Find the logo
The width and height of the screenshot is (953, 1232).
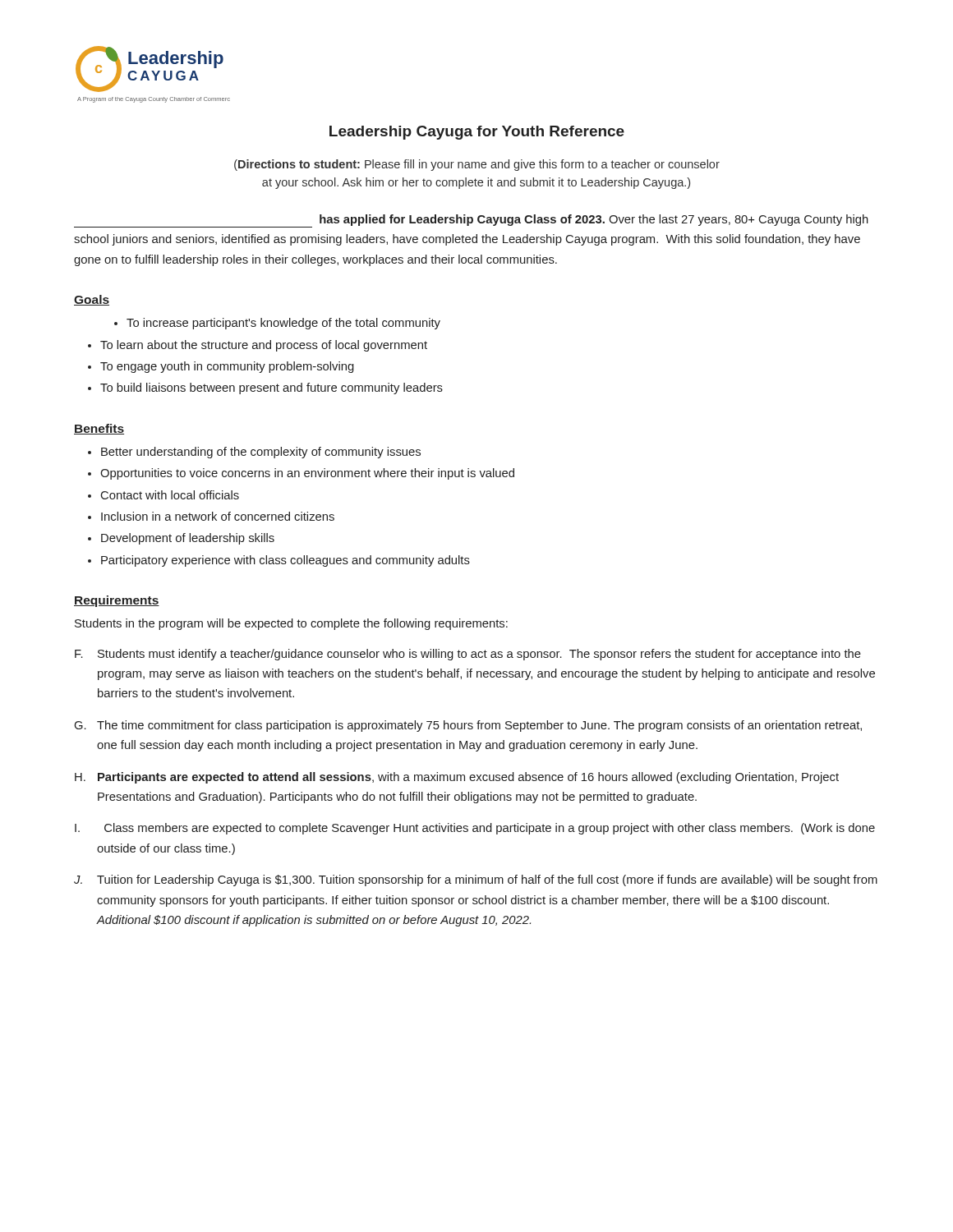(x=476, y=73)
